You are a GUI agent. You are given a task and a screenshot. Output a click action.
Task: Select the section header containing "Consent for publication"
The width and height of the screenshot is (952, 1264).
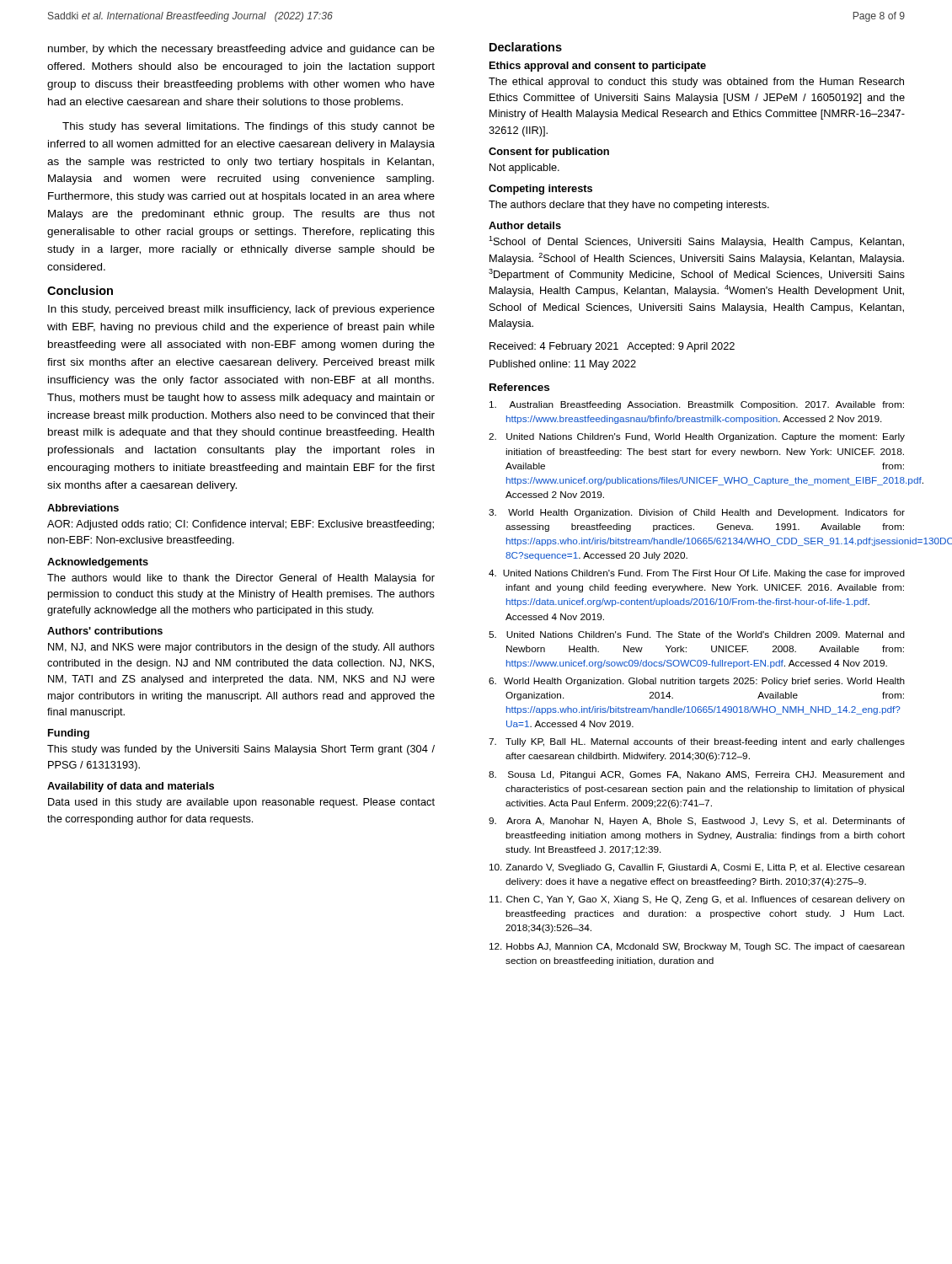point(549,153)
